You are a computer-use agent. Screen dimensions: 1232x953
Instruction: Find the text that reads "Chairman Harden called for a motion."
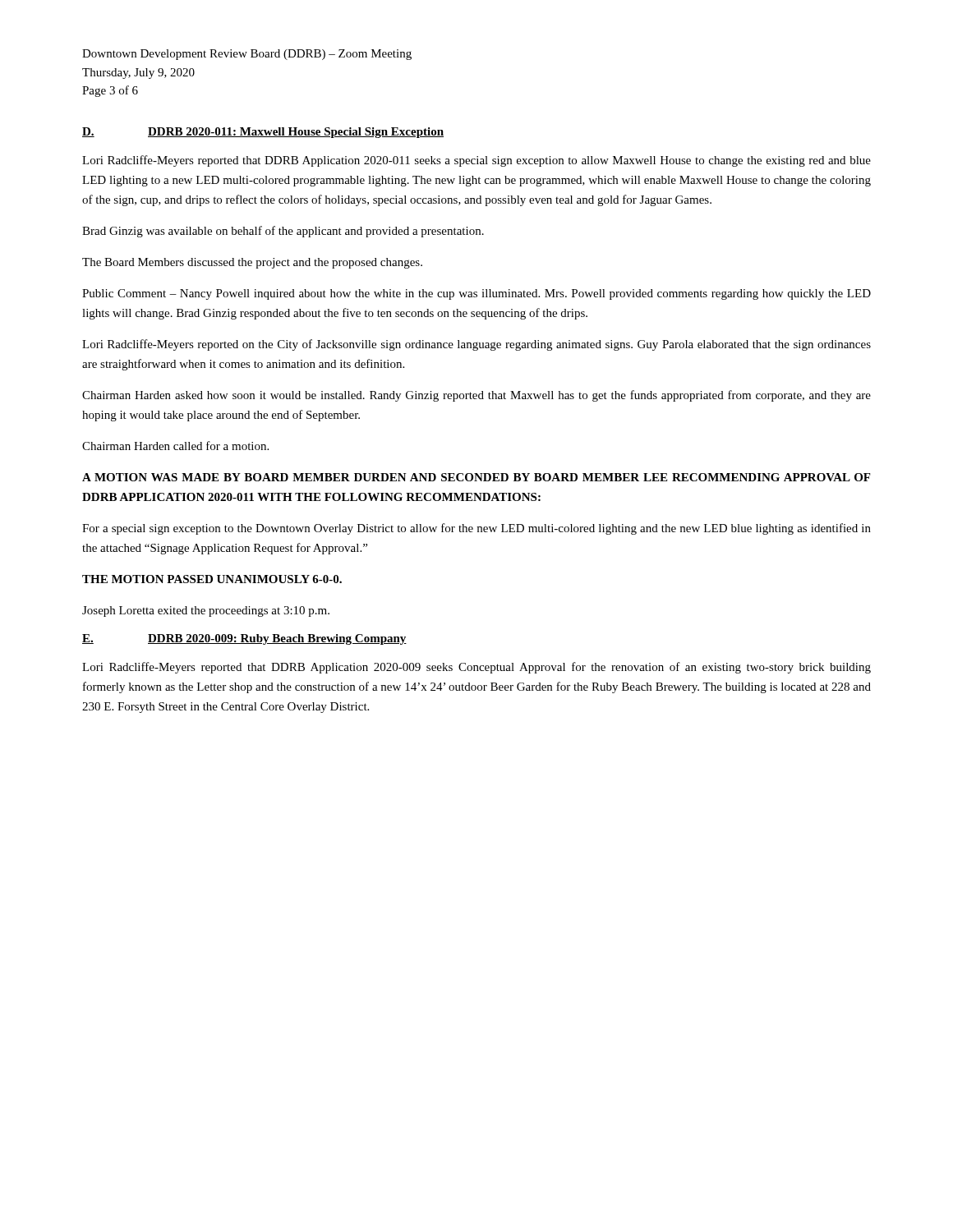coord(176,446)
